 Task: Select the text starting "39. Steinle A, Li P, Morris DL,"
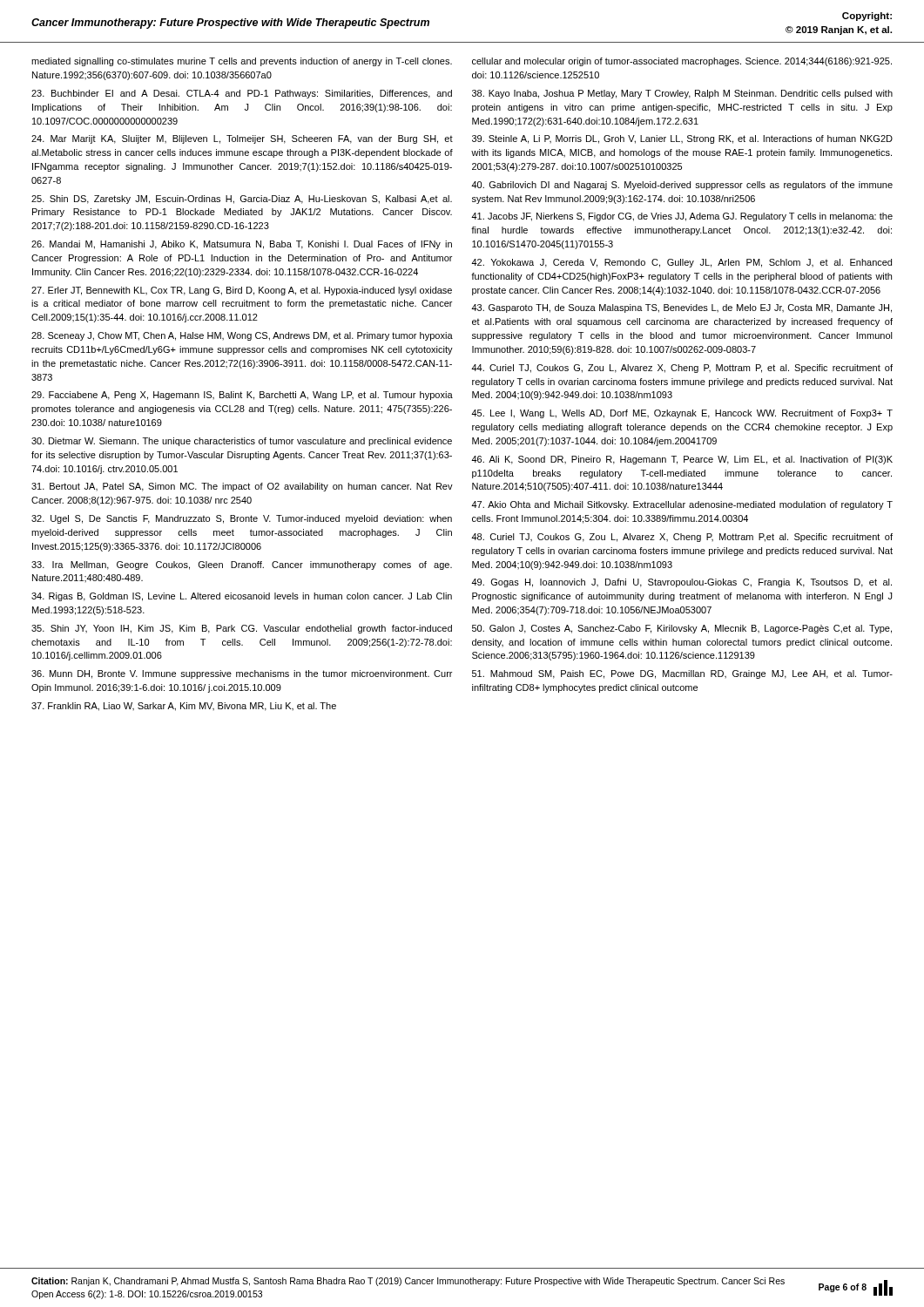[x=682, y=153]
